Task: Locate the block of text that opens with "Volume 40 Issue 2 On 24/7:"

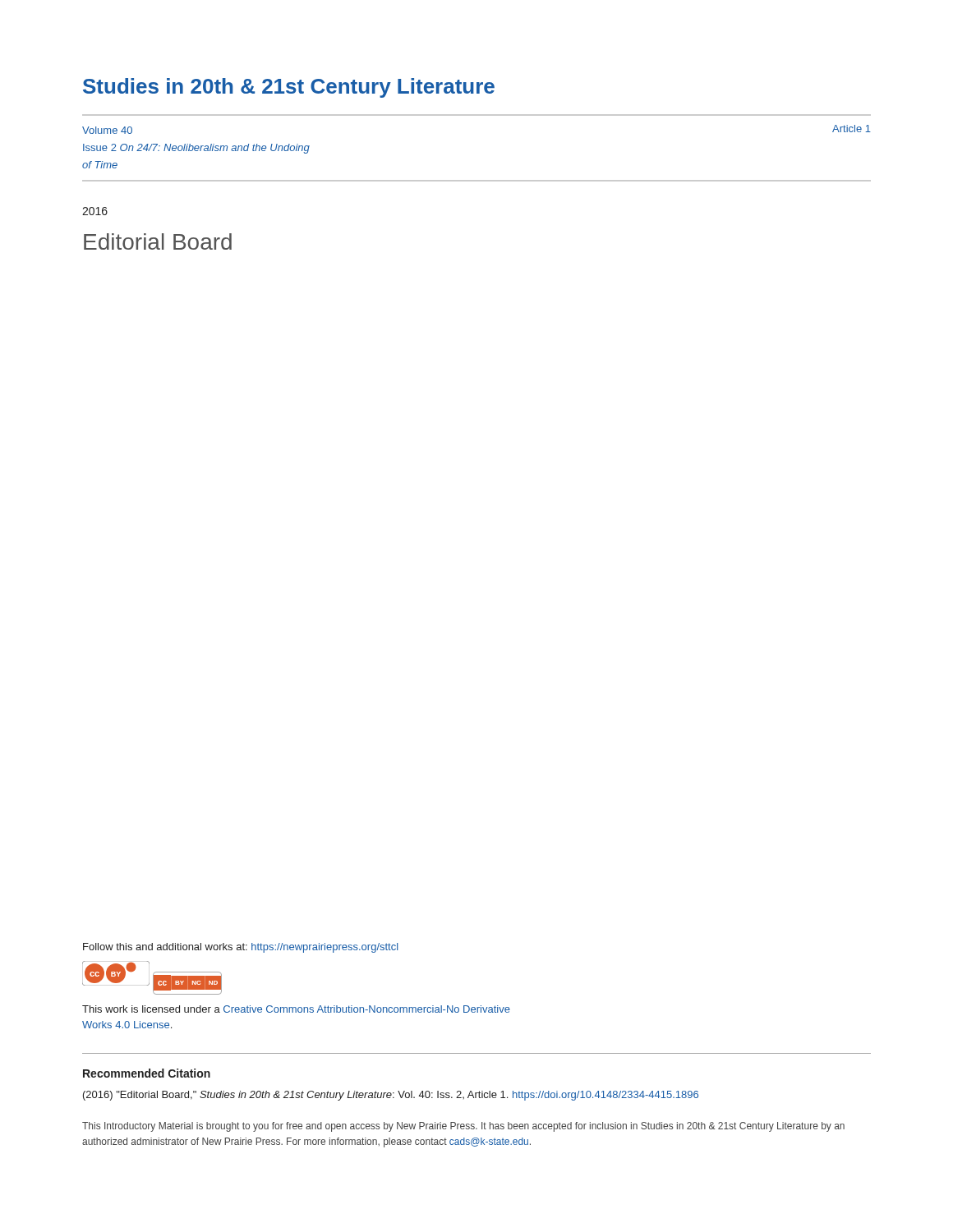Action: point(107,129)
